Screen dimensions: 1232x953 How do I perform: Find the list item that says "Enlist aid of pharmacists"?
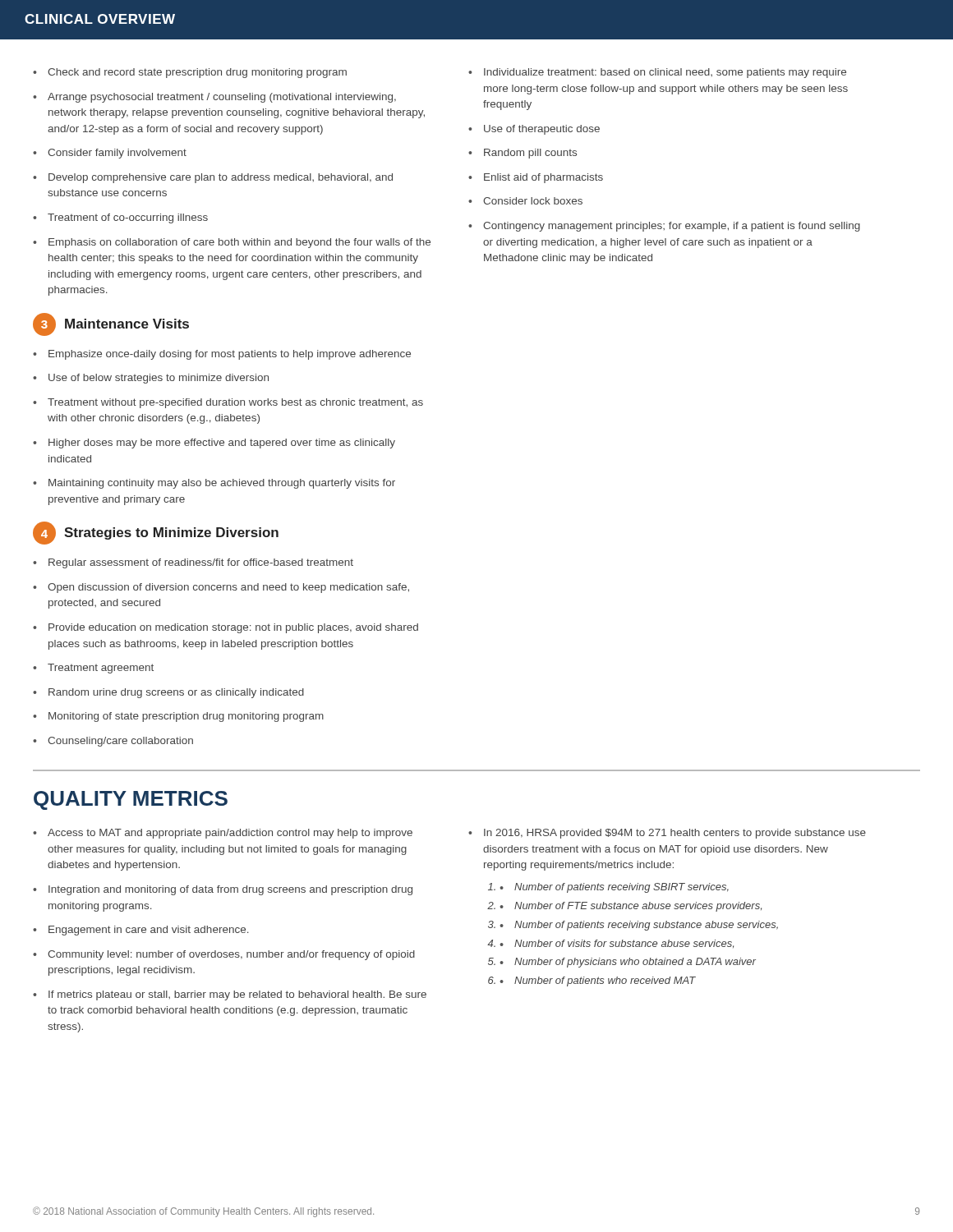(536, 178)
